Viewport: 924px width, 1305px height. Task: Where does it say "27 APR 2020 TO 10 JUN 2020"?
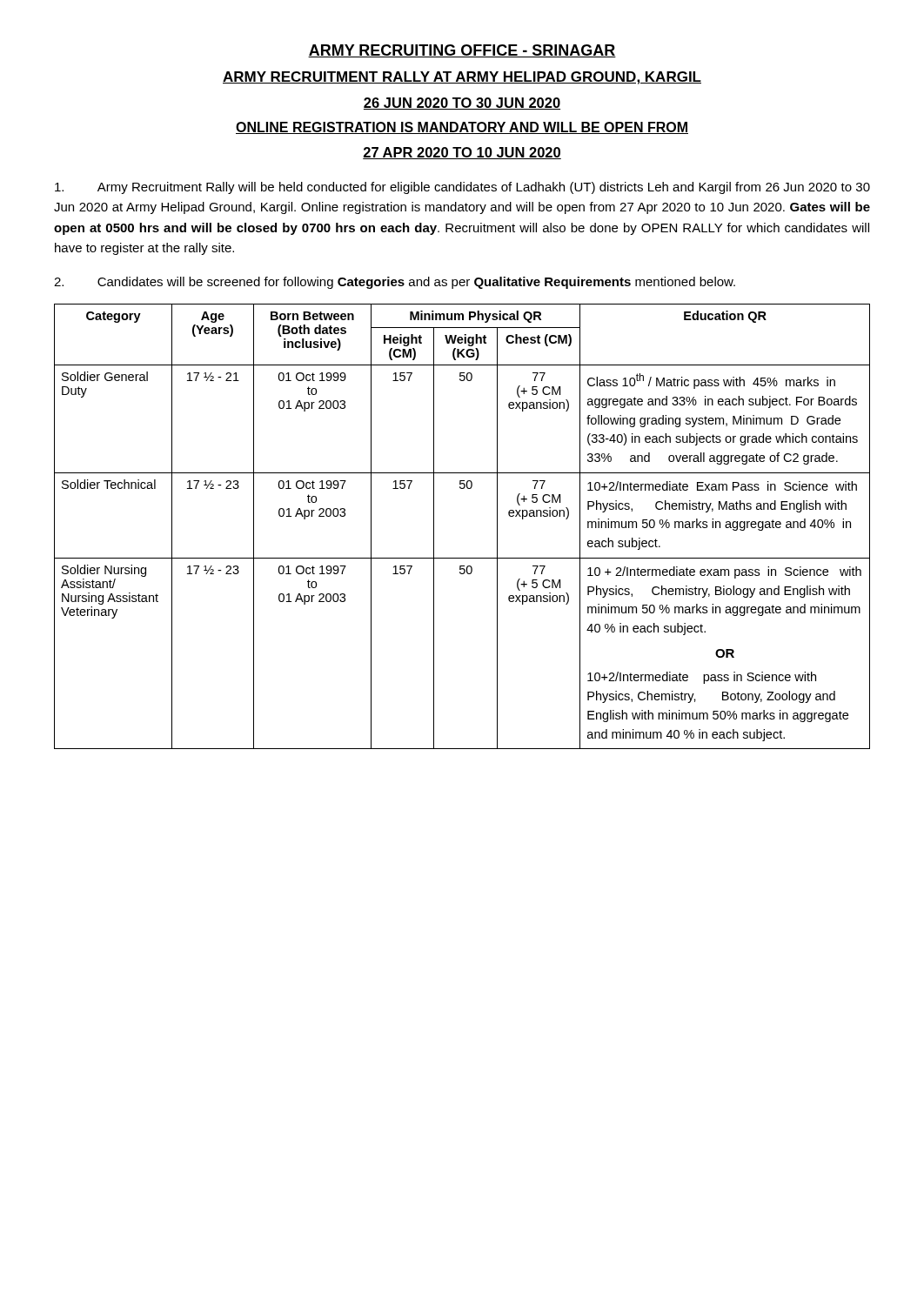pos(462,152)
